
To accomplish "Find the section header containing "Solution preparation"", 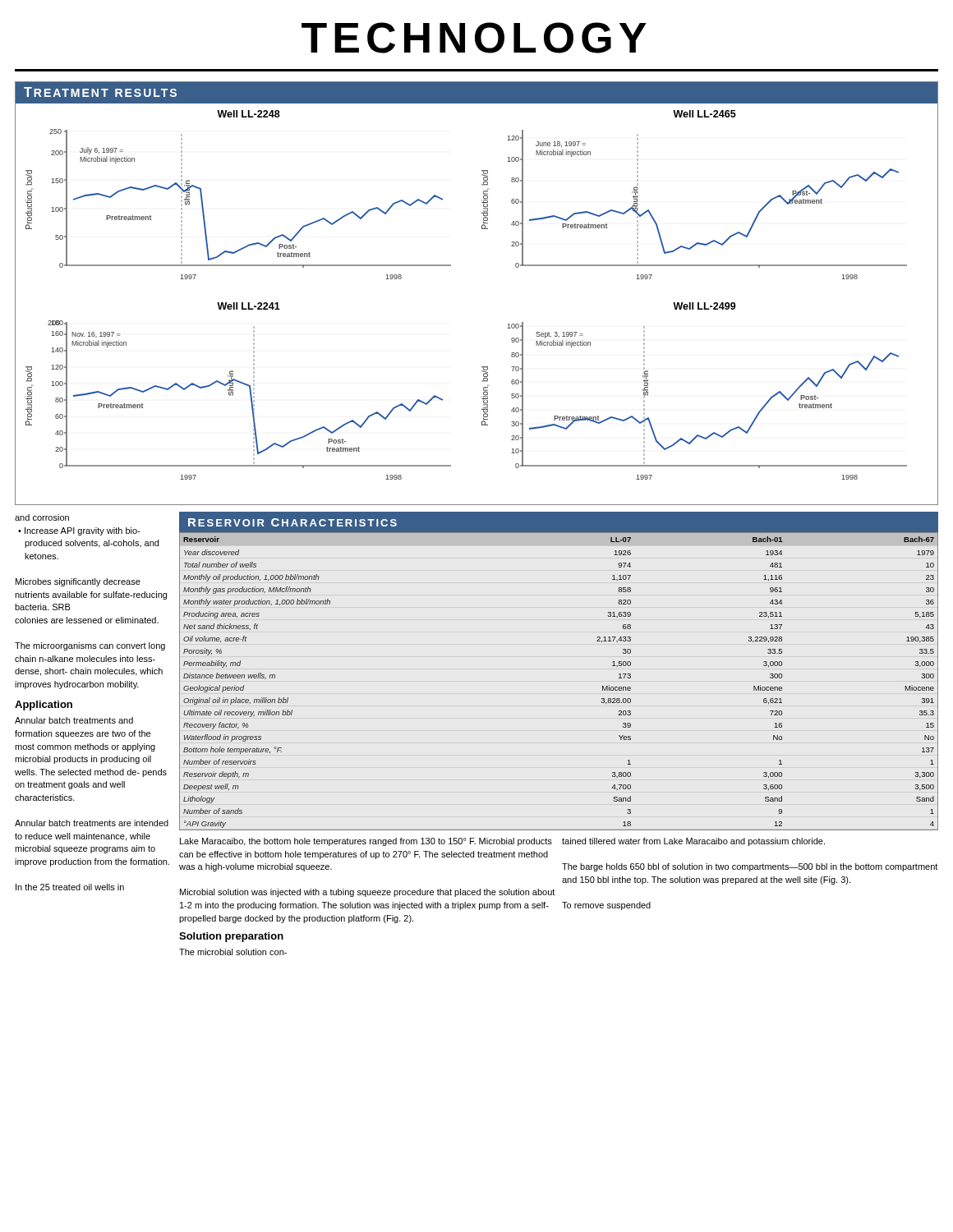I will tap(231, 936).
